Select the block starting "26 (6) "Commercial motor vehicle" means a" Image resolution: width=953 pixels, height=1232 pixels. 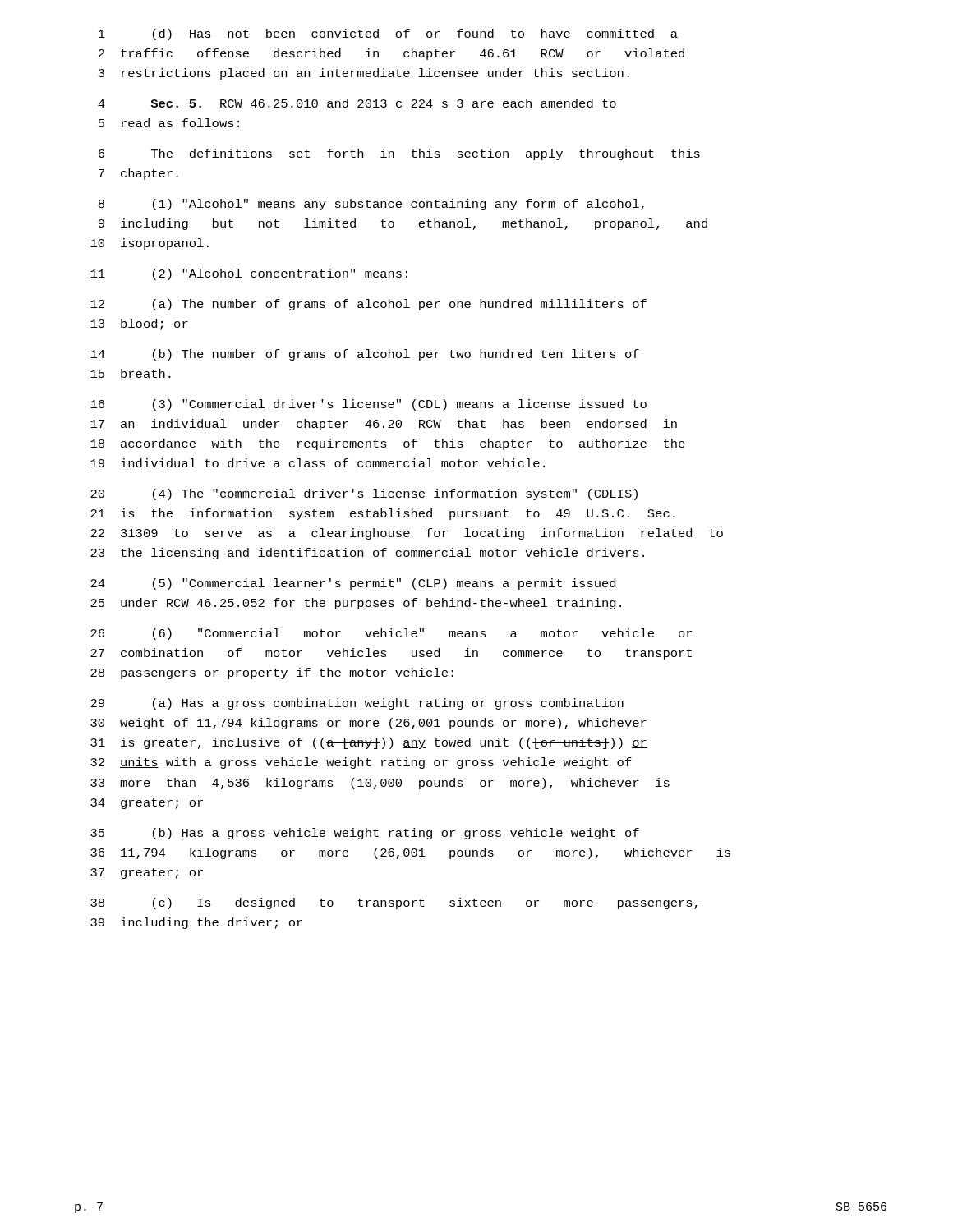click(481, 654)
